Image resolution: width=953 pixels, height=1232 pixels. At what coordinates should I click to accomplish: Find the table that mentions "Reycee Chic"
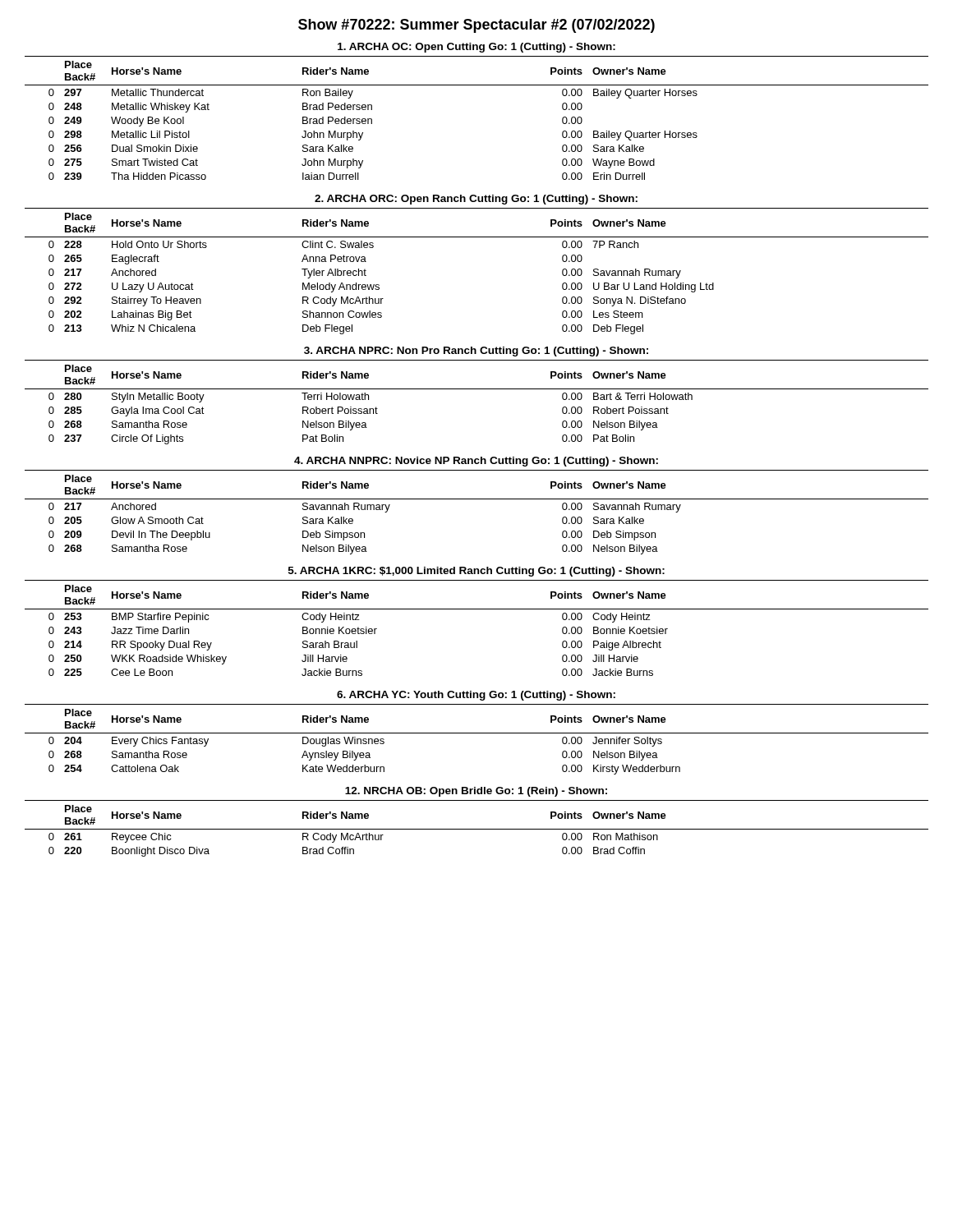click(476, 830)
